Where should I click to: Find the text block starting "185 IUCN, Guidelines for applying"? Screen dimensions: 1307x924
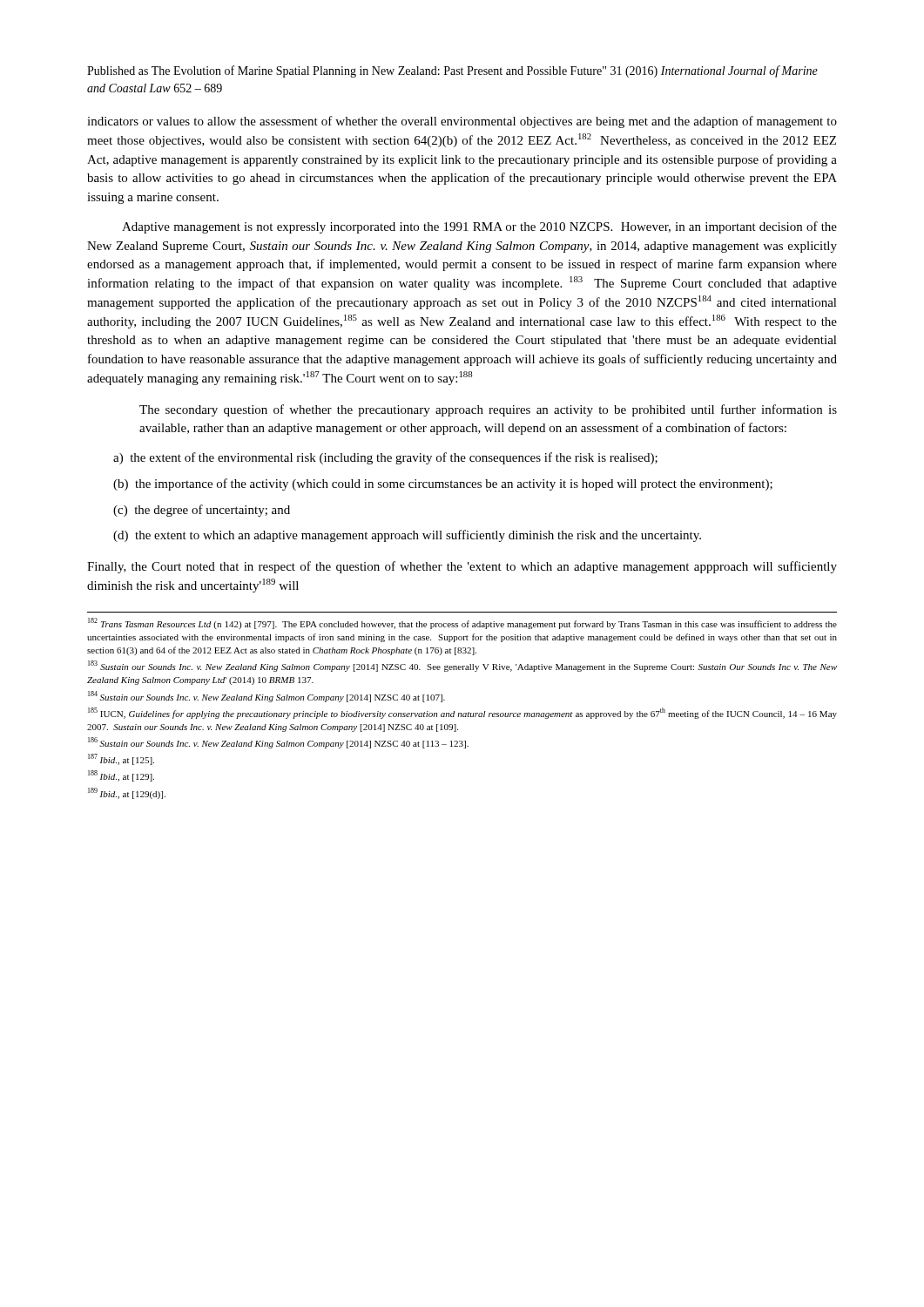(462, 720)
